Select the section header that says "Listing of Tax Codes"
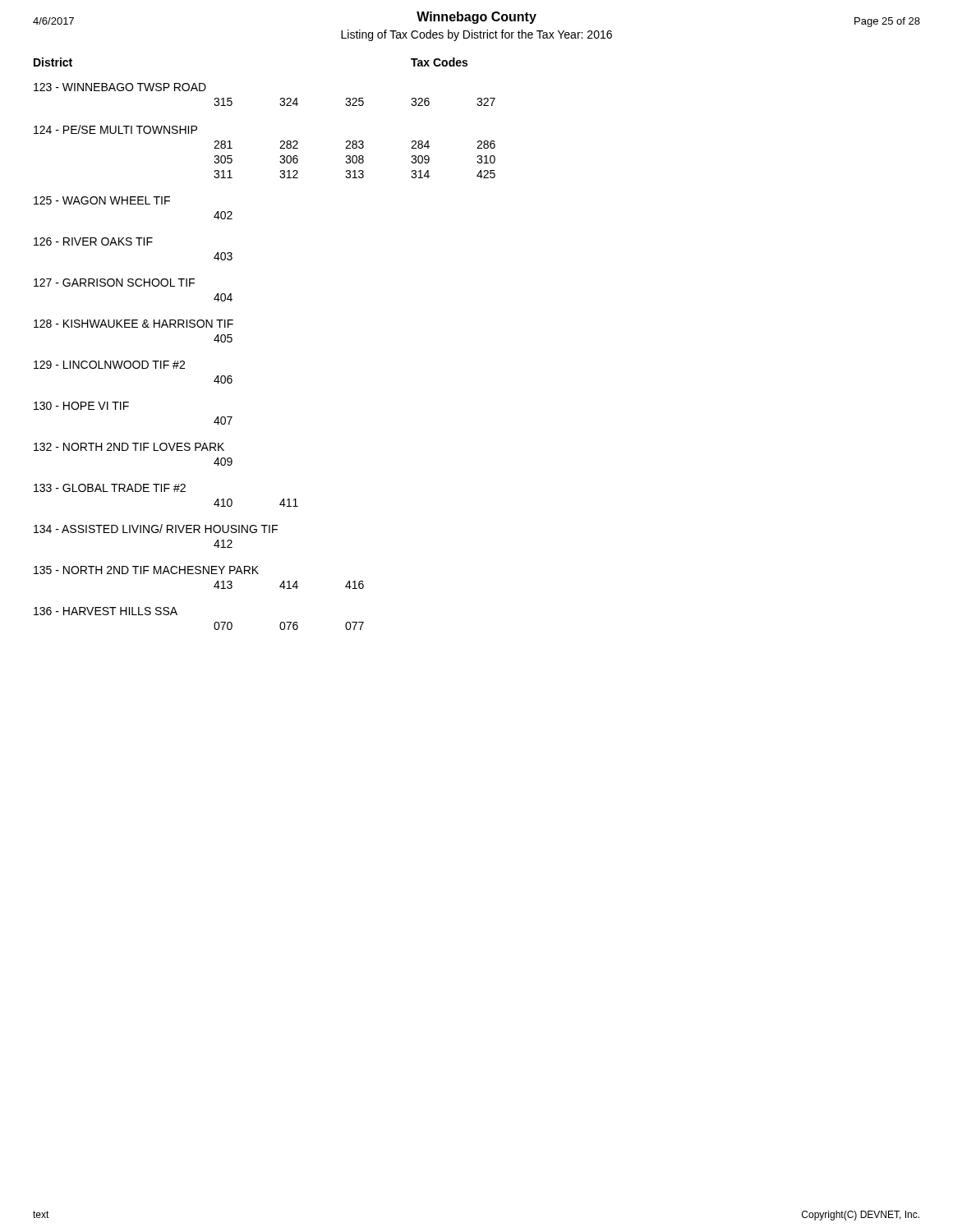Viewport: 953px width, 1232px height. (476, 34)
